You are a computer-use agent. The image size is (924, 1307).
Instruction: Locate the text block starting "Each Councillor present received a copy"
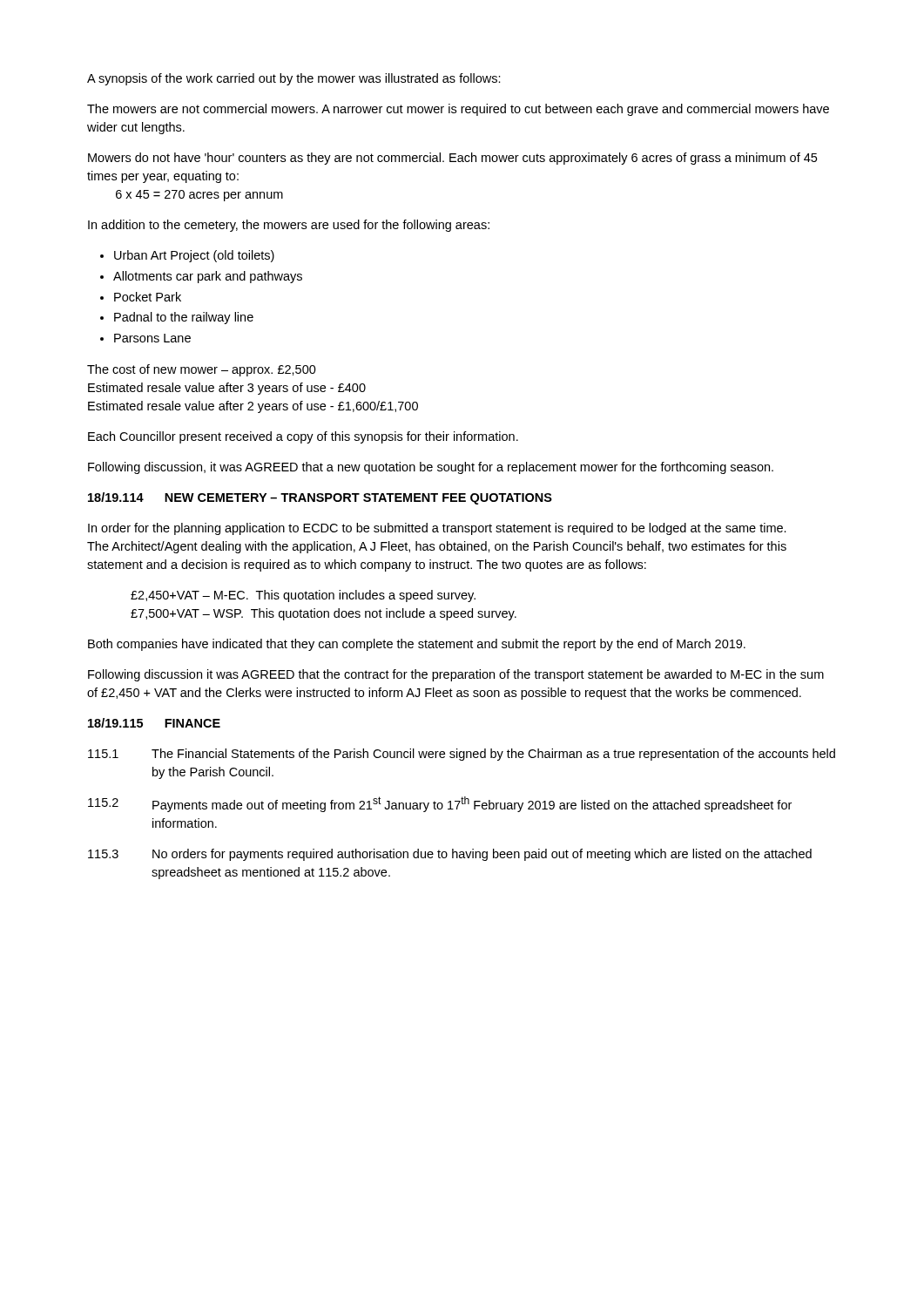303,436
